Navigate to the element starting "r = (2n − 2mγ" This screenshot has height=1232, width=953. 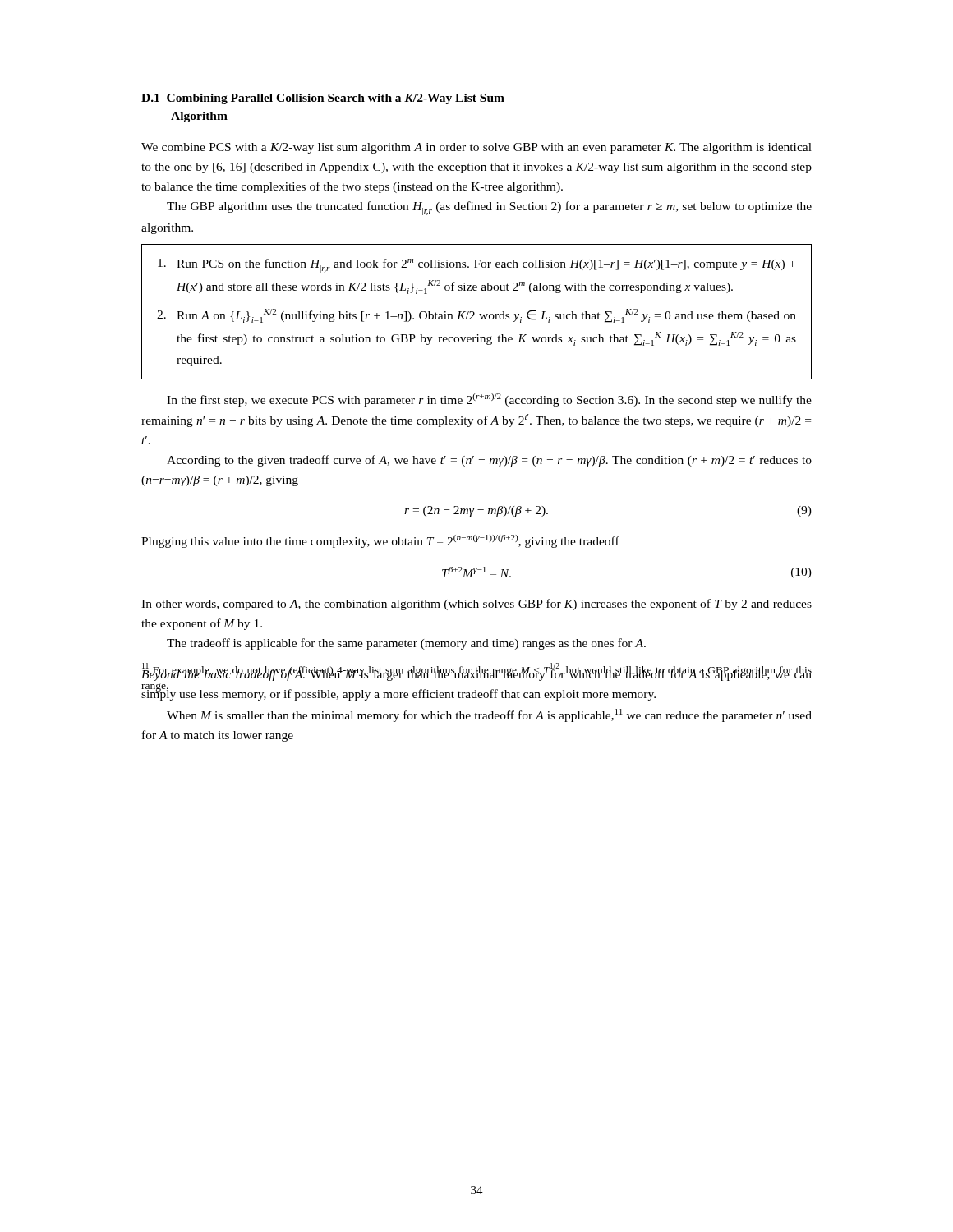[x=471, y=511]
